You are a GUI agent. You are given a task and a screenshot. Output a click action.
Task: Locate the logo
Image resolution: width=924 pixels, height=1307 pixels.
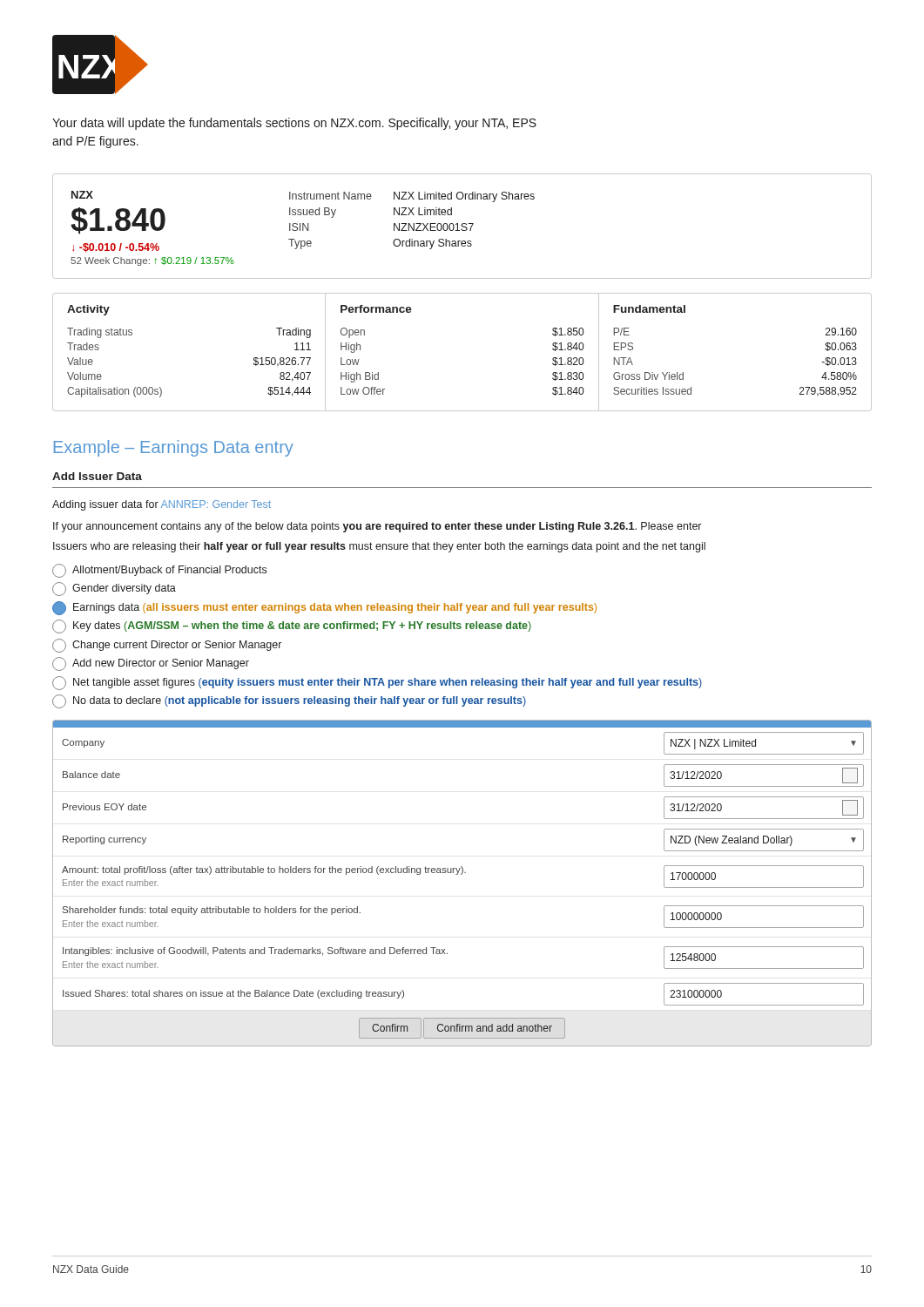pyautogui.click(x=100, y=66)
